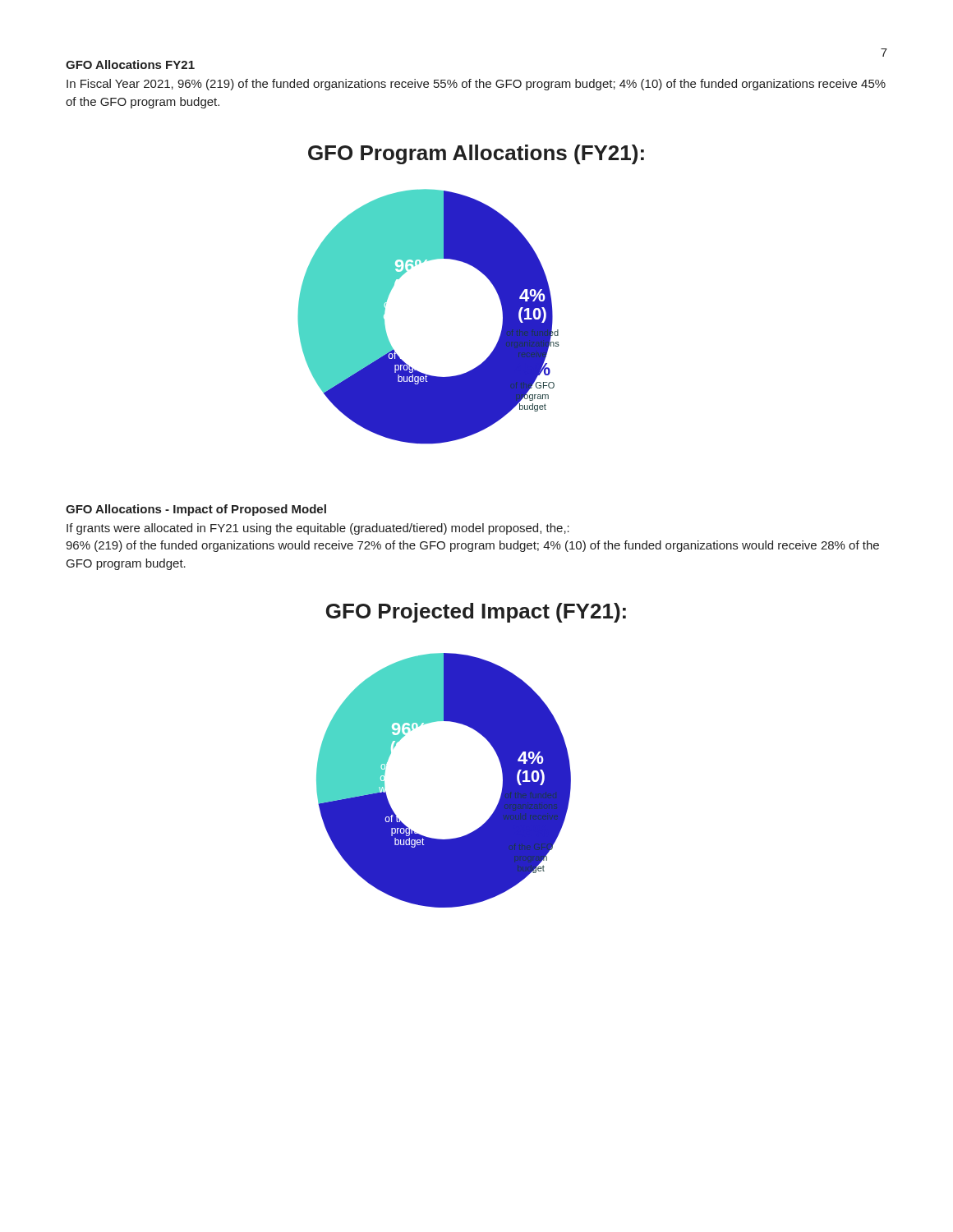The image size is (953, 1232).
Task: Locate the block of text that opens with "In Fiscal Year 2021, 96% (219)"
Action: click(x=476, y=92)
